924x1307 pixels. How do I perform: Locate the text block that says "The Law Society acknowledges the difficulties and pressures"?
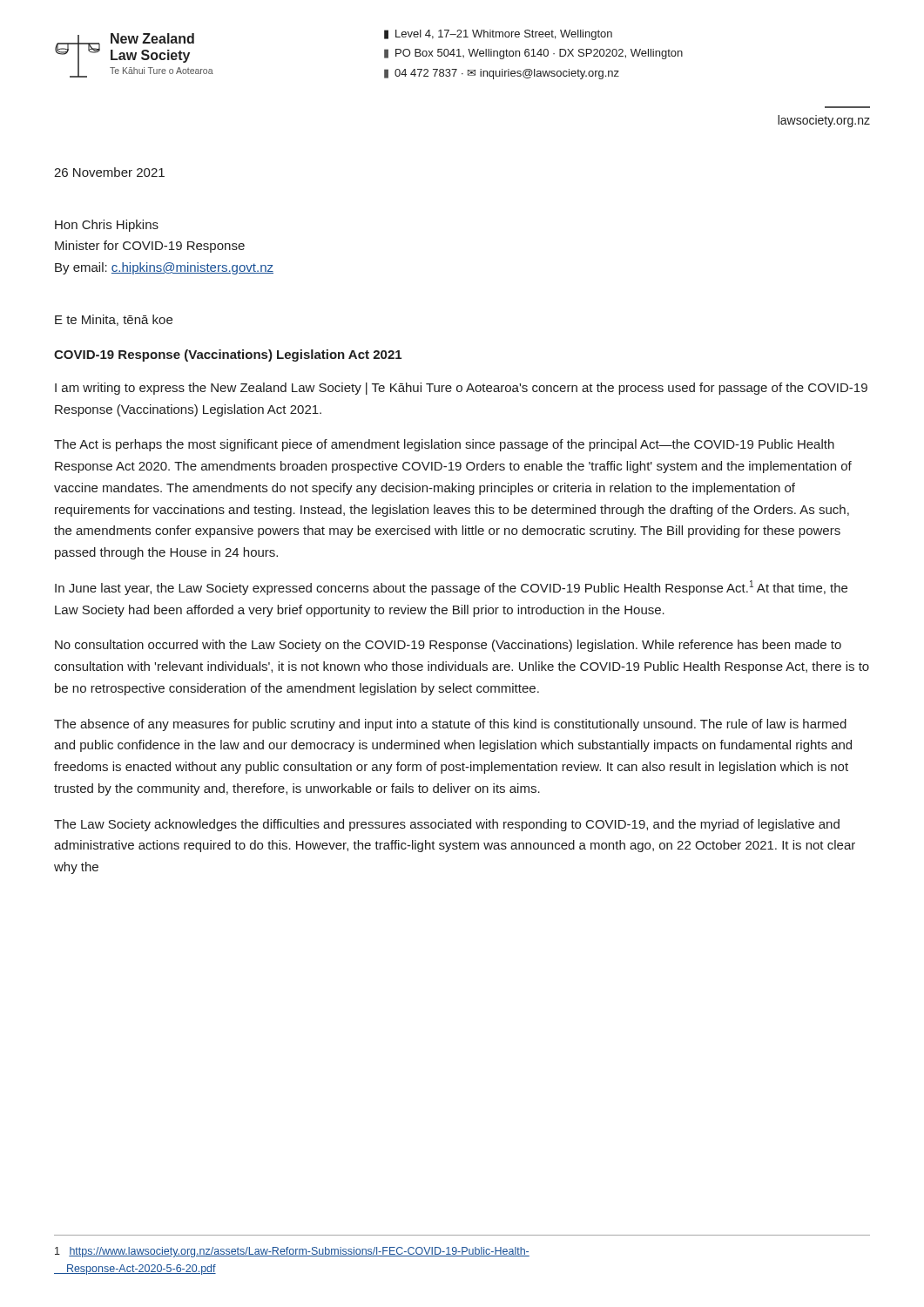tap(455, 845)
